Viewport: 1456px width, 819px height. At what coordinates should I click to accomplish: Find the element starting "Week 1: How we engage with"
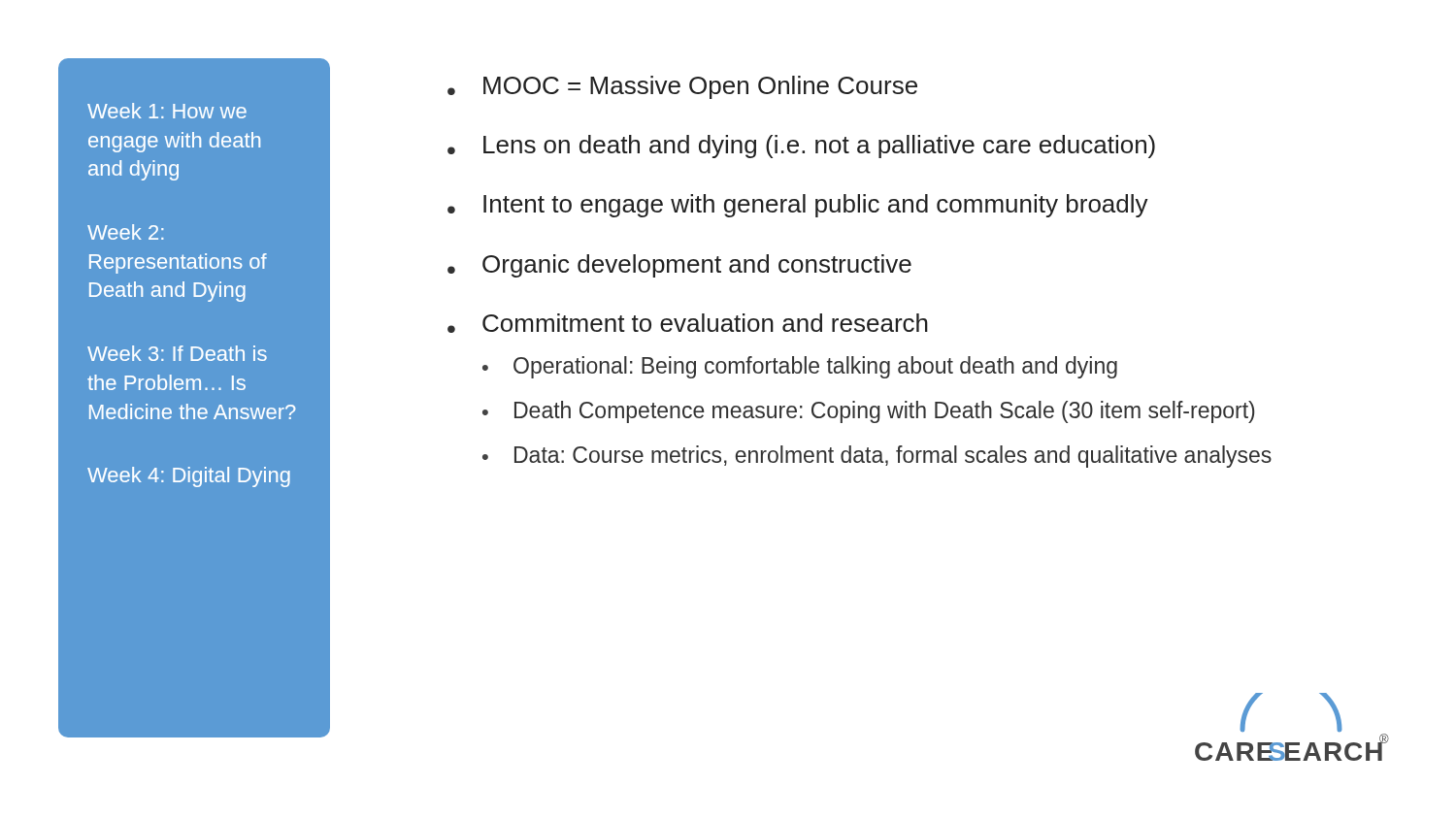(175, 140)
